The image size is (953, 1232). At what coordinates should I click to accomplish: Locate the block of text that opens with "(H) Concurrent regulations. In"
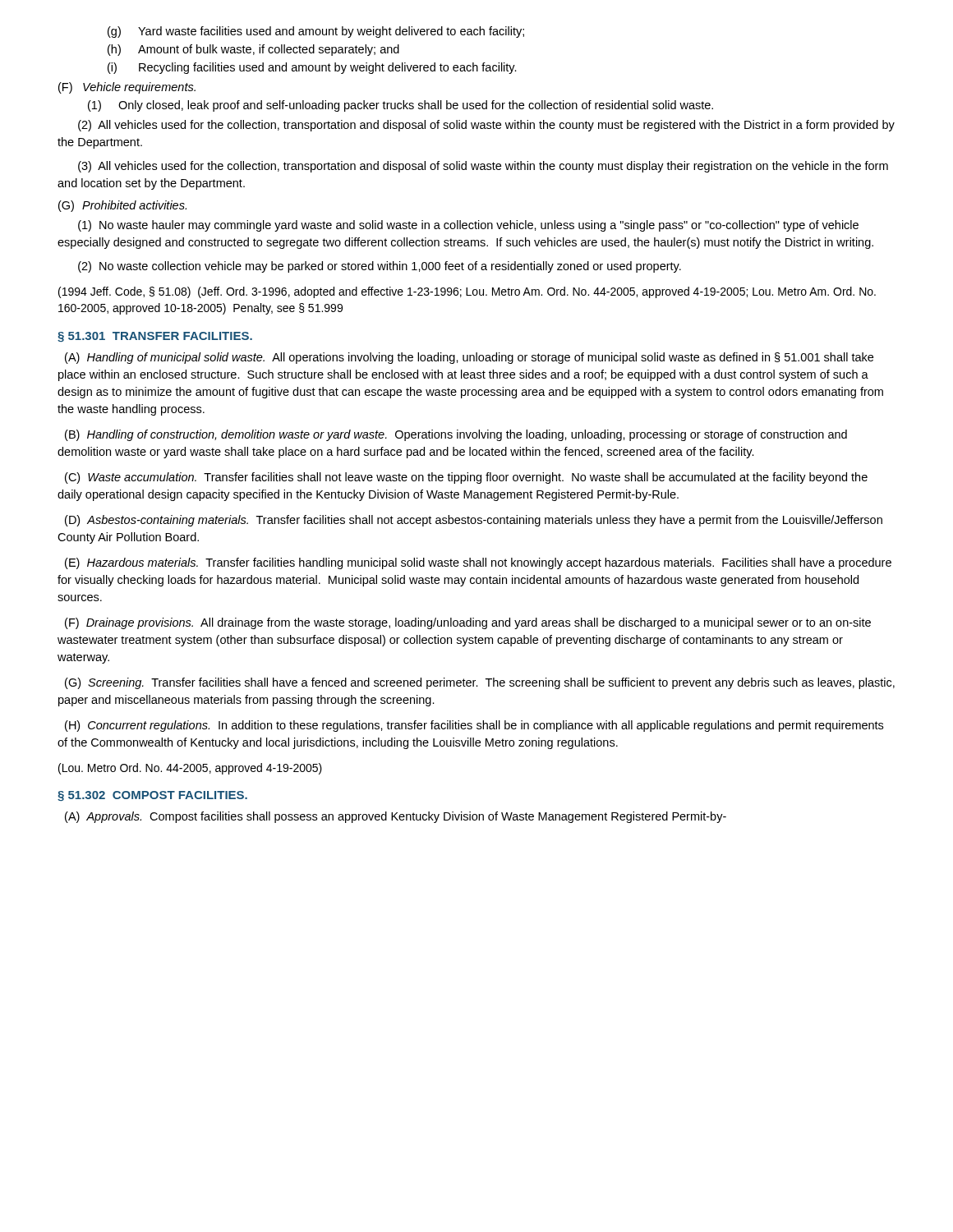click(471, 734)
